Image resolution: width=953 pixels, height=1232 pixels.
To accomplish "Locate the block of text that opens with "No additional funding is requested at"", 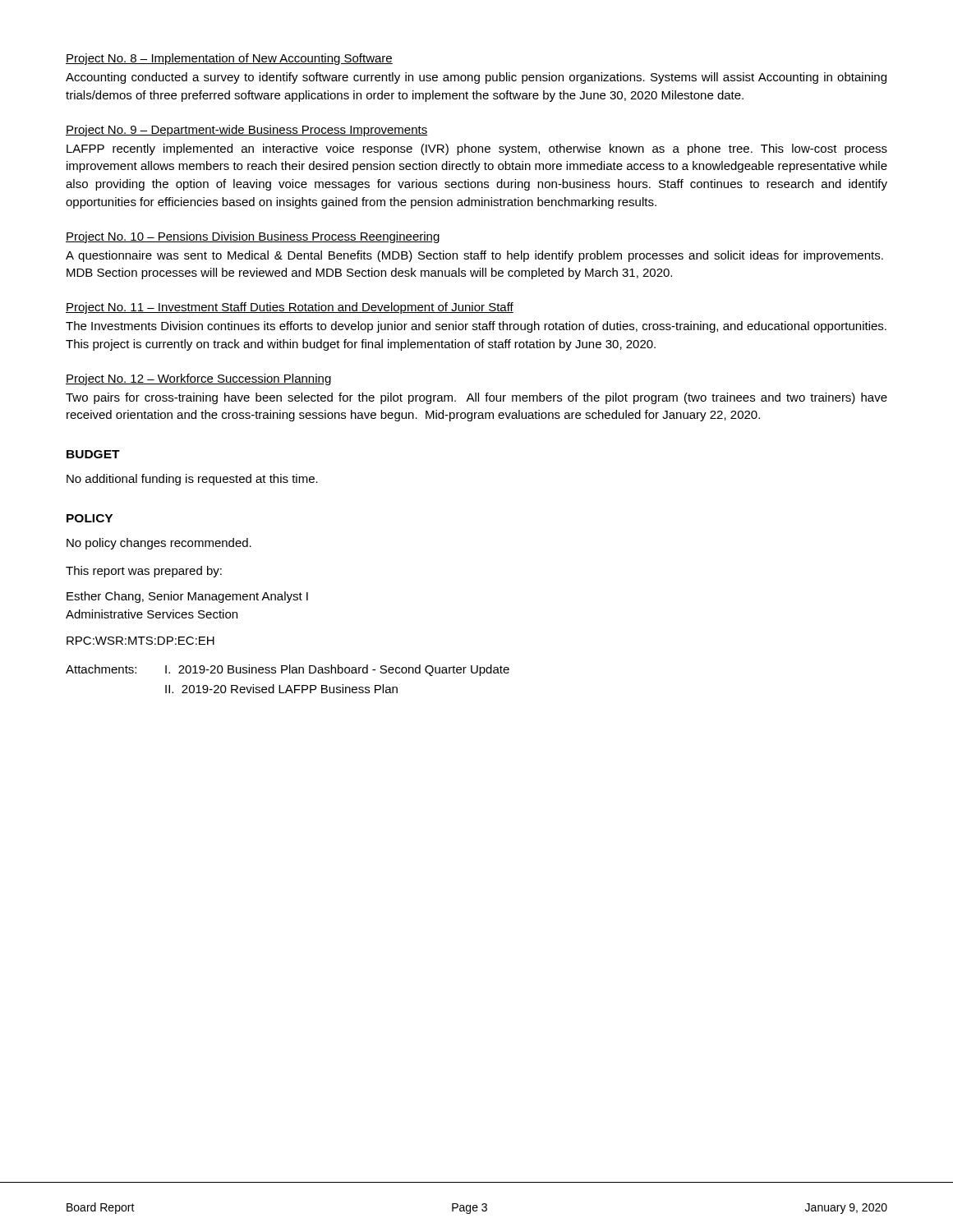I will pos(192,478).
